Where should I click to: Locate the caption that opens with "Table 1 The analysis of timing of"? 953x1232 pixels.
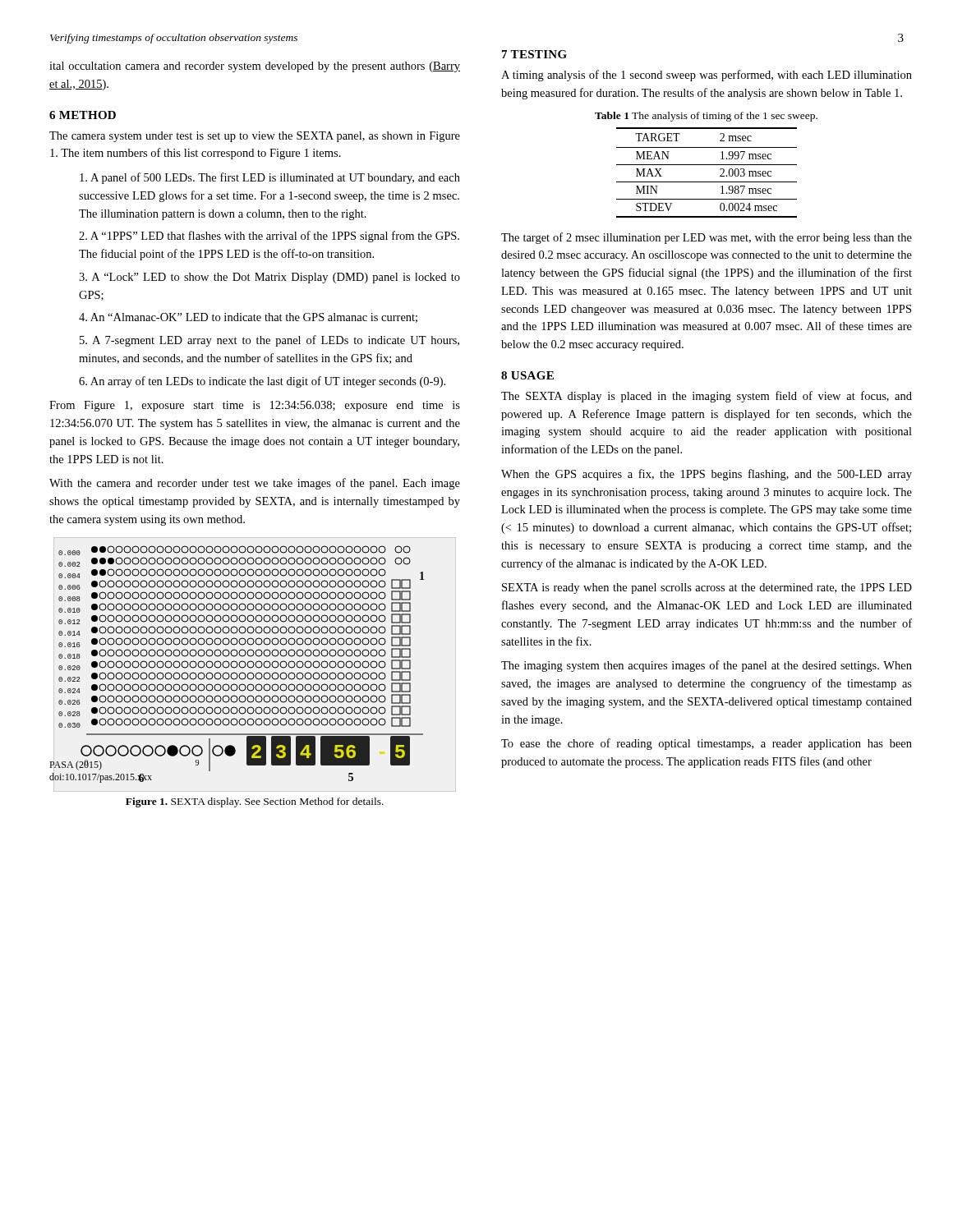(707, 115)
